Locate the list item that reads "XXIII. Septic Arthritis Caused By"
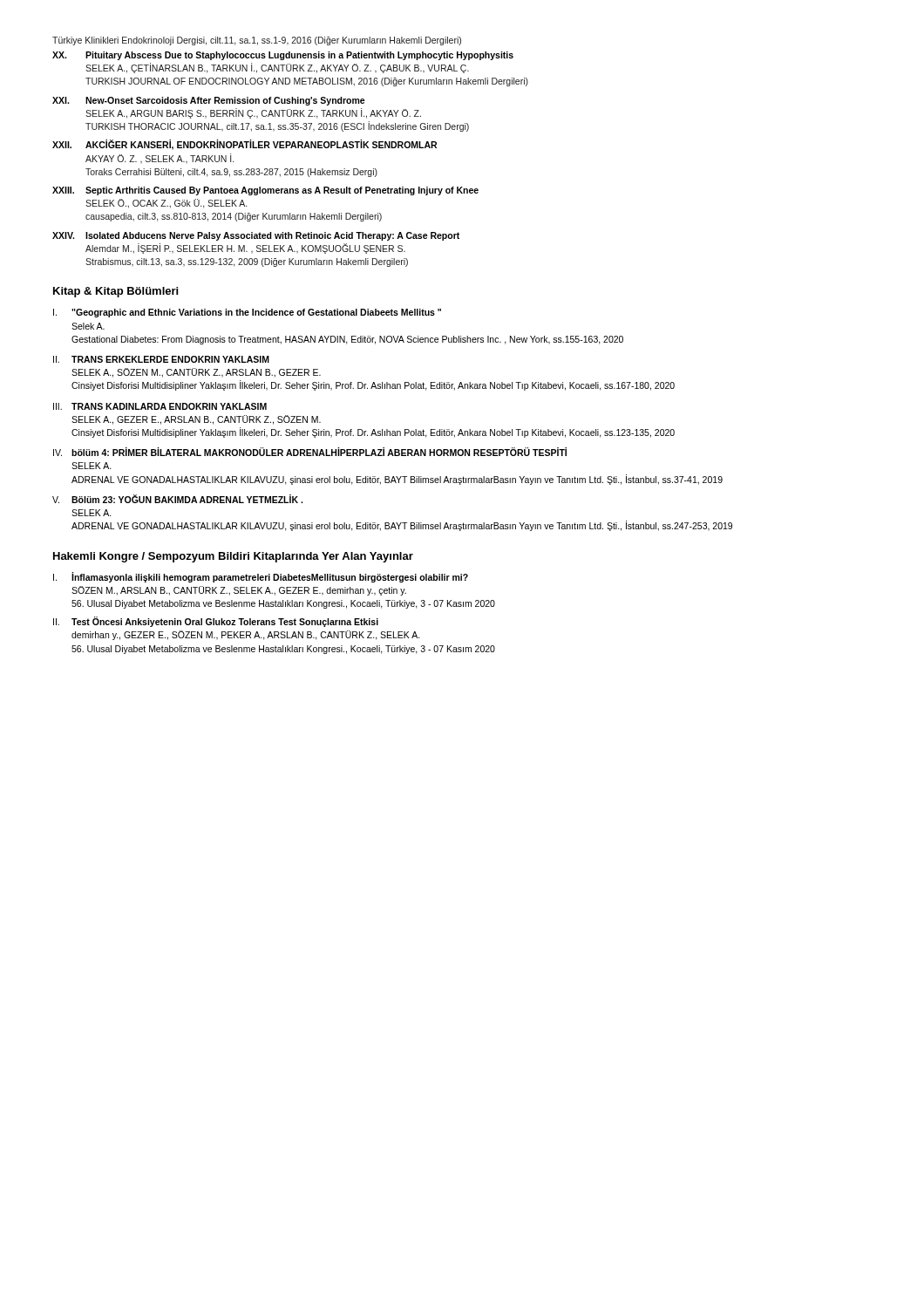924x1308 pixels. pyautogui.click(x=462, y=204)
